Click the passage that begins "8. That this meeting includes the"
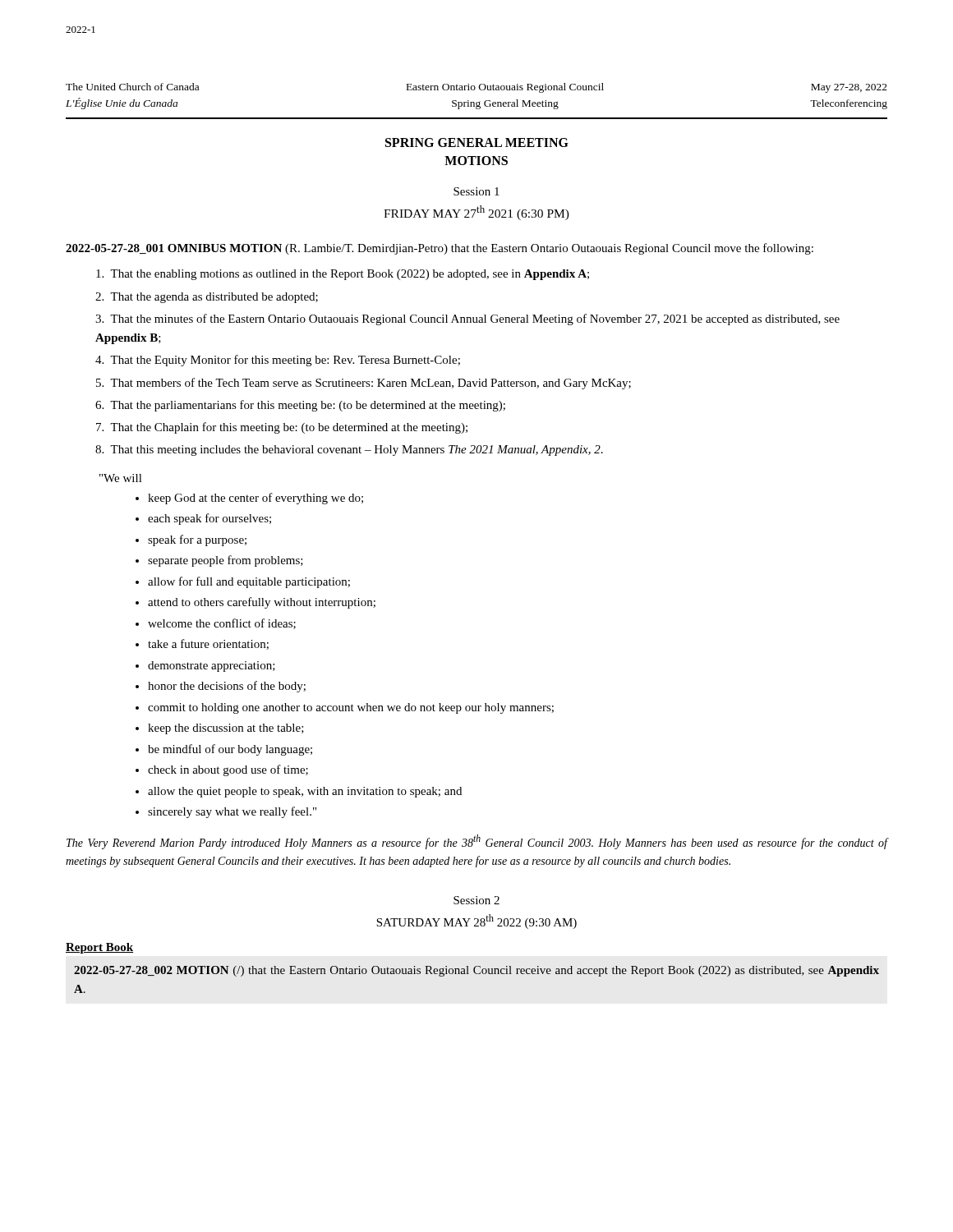Viewport: 953px width, 1232px height. (x=349, y=450)
